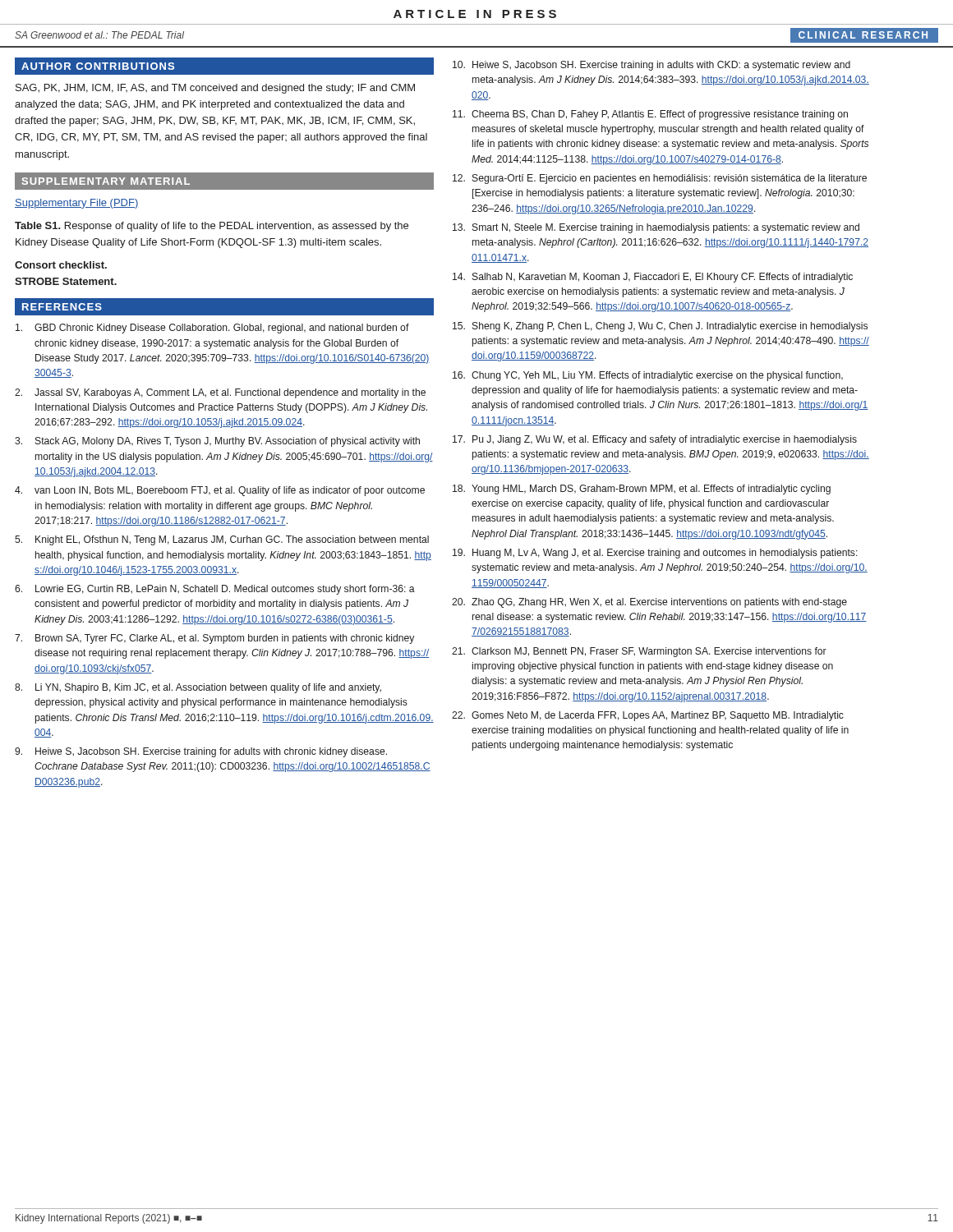Find the block on this page that starts "20. Zhao QG, Zhang HR,"

tap(661, 617)
